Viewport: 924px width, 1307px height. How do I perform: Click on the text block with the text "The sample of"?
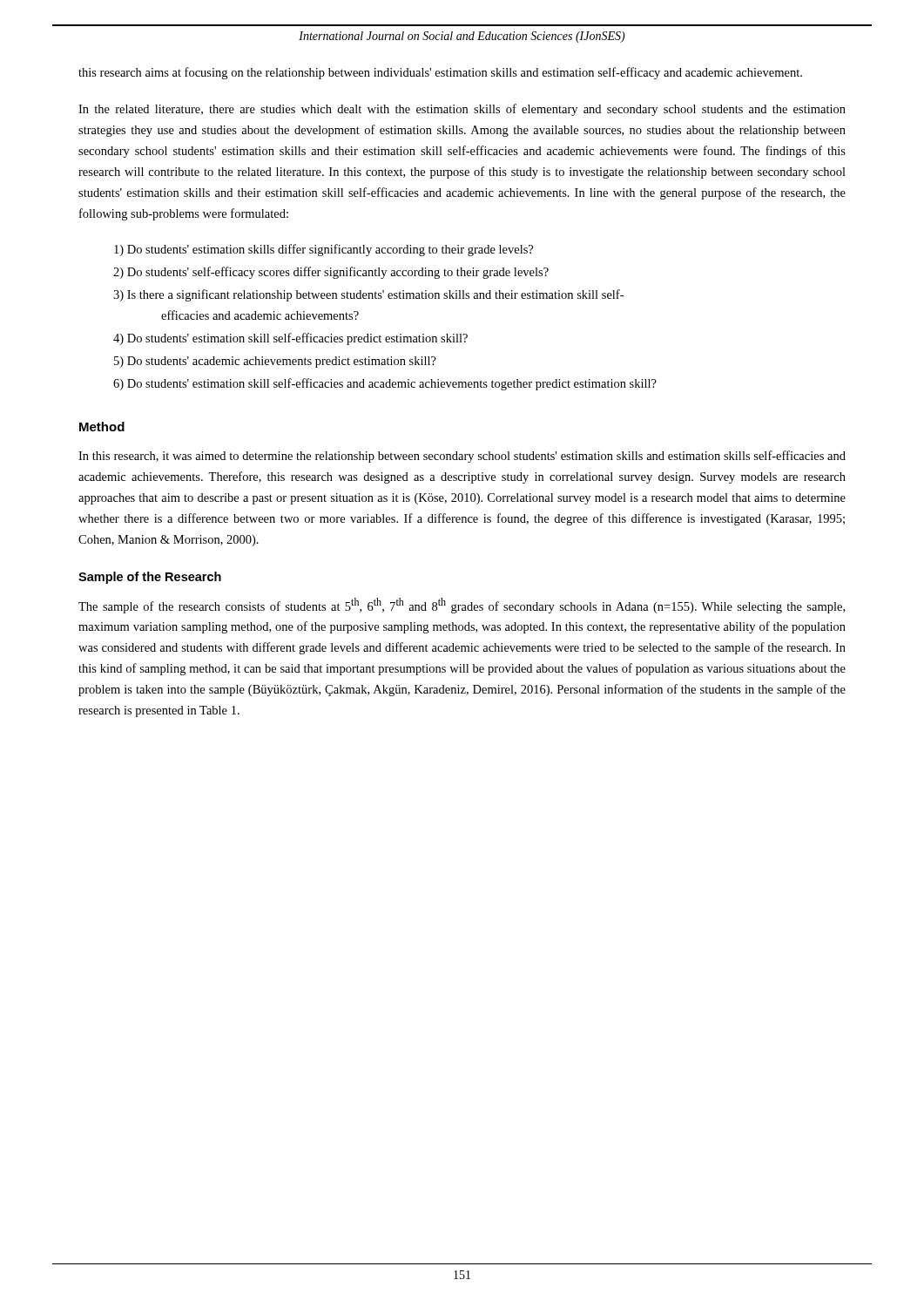coord(462,656)
